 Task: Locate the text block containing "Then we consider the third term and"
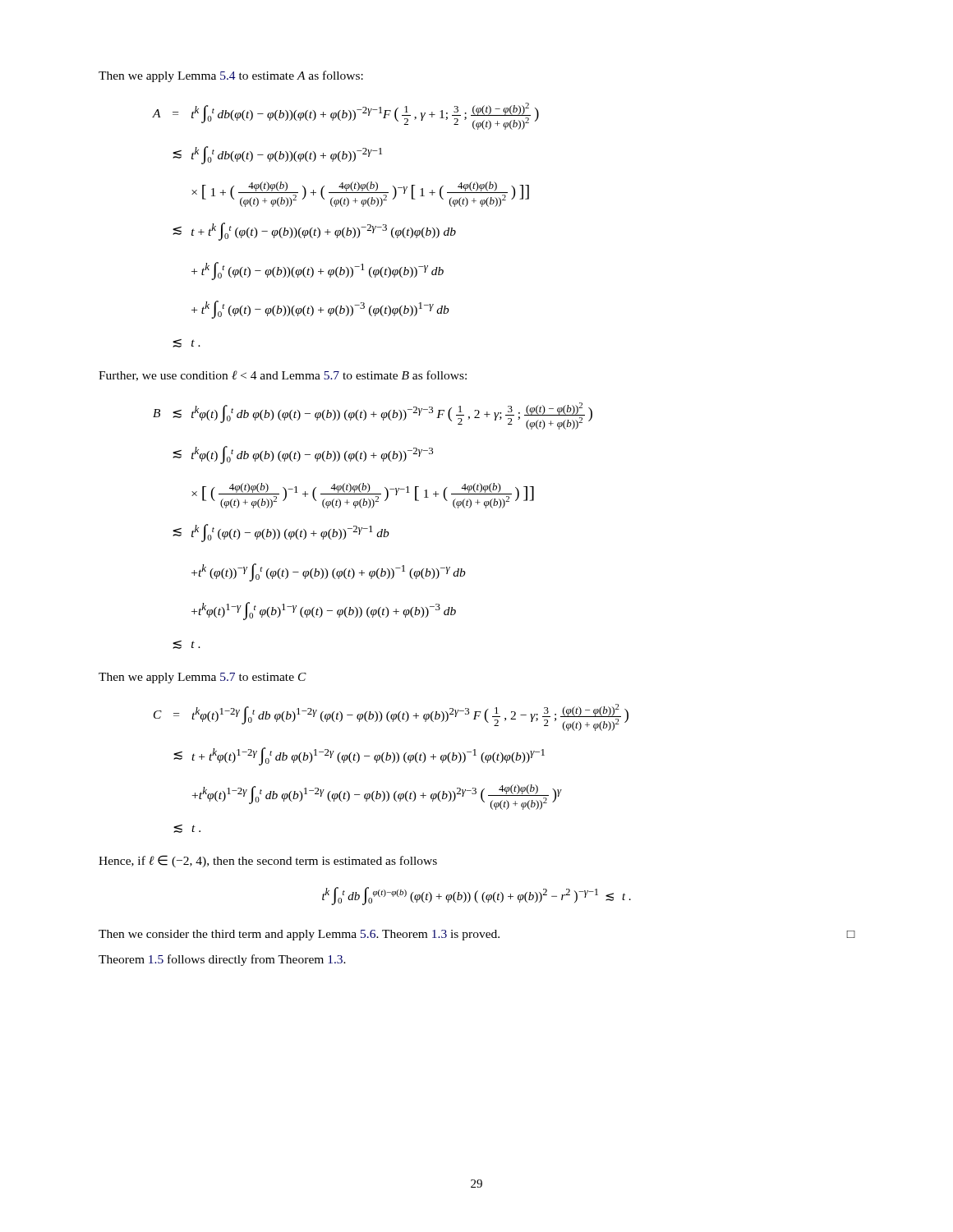[476, 934]
